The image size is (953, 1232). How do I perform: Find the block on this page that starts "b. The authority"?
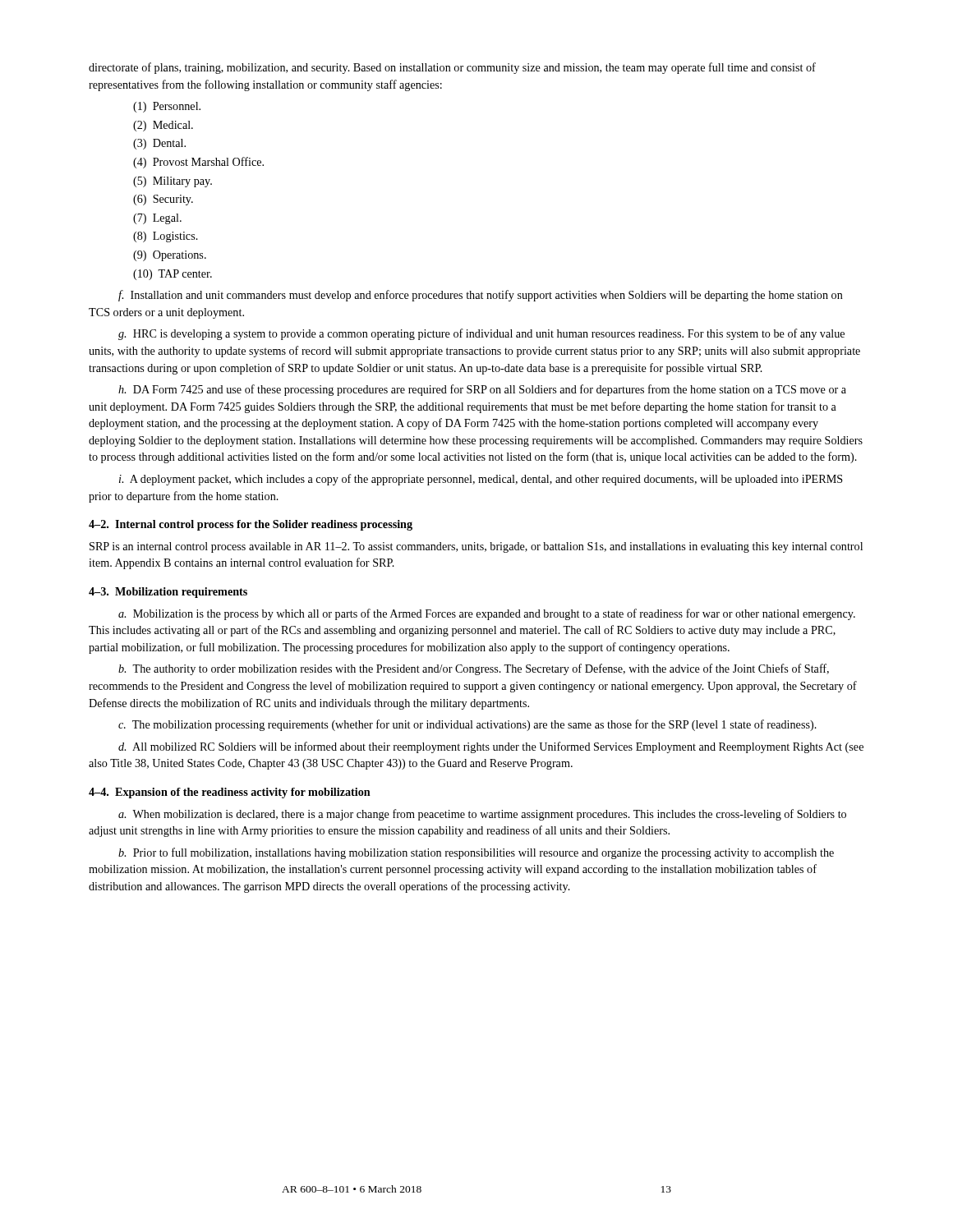(x=476, y=686)
